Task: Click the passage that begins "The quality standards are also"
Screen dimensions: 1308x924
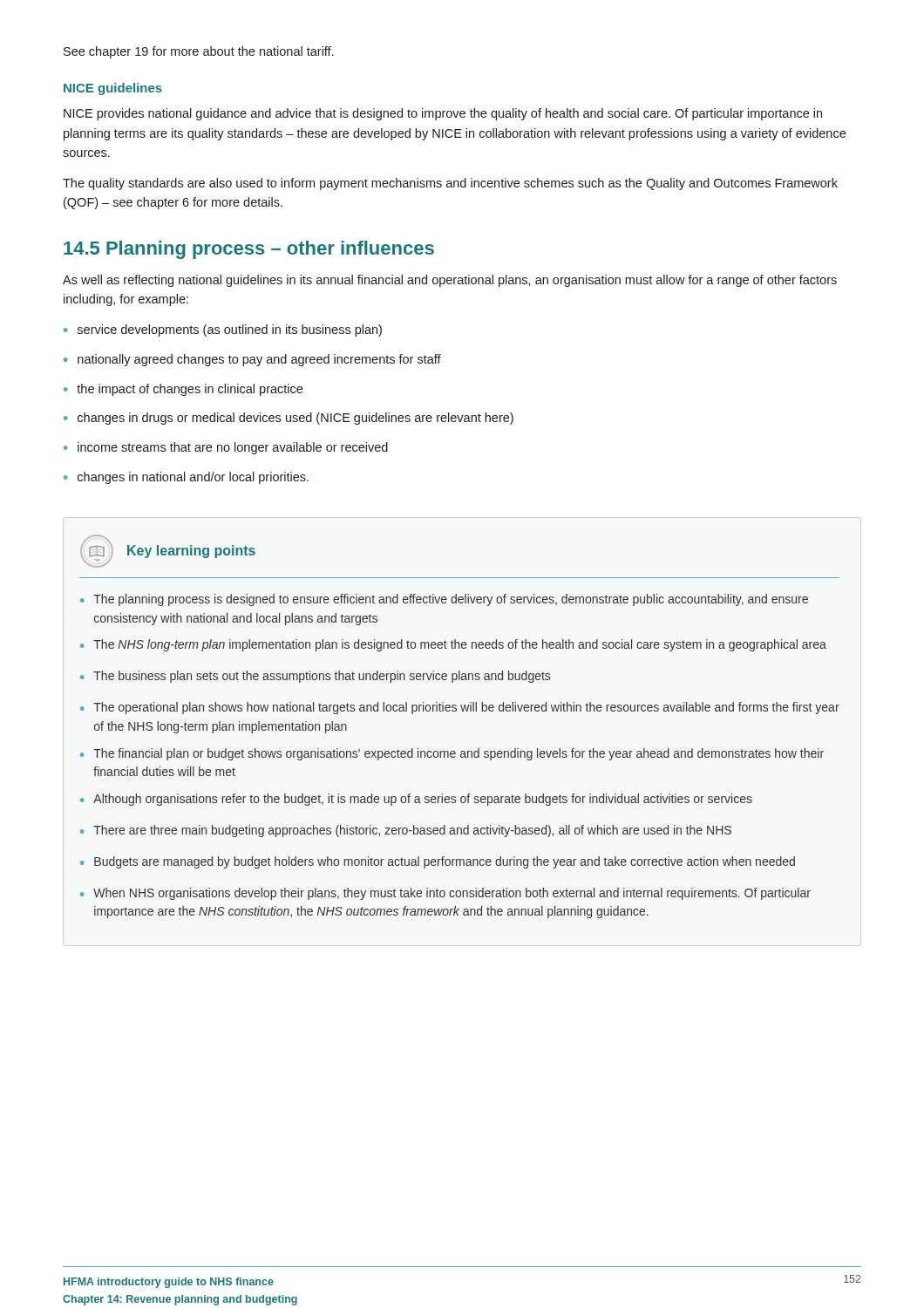Action: point(450,193)
